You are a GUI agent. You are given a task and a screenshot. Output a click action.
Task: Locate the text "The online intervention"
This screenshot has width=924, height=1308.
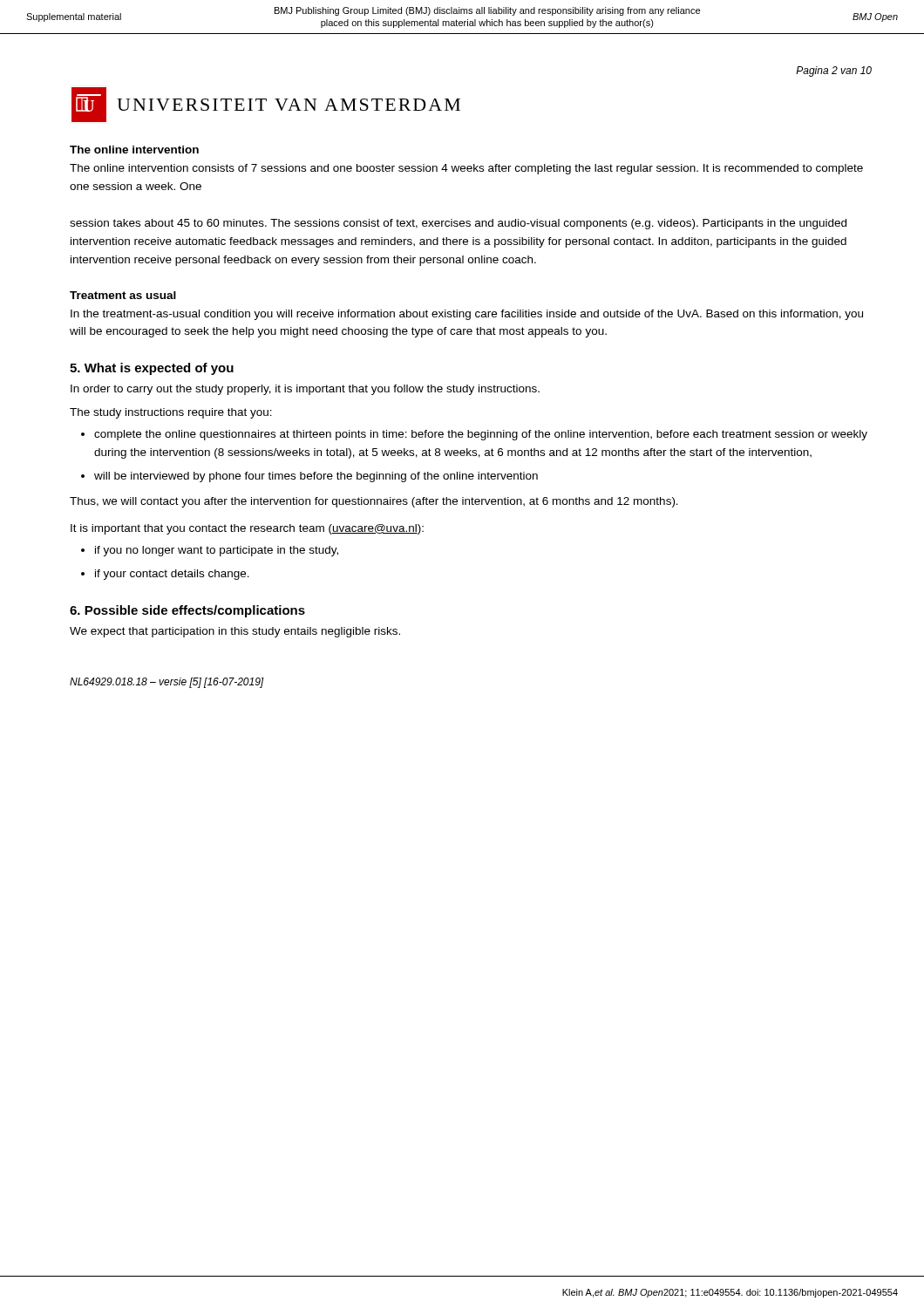click(134, 150)
